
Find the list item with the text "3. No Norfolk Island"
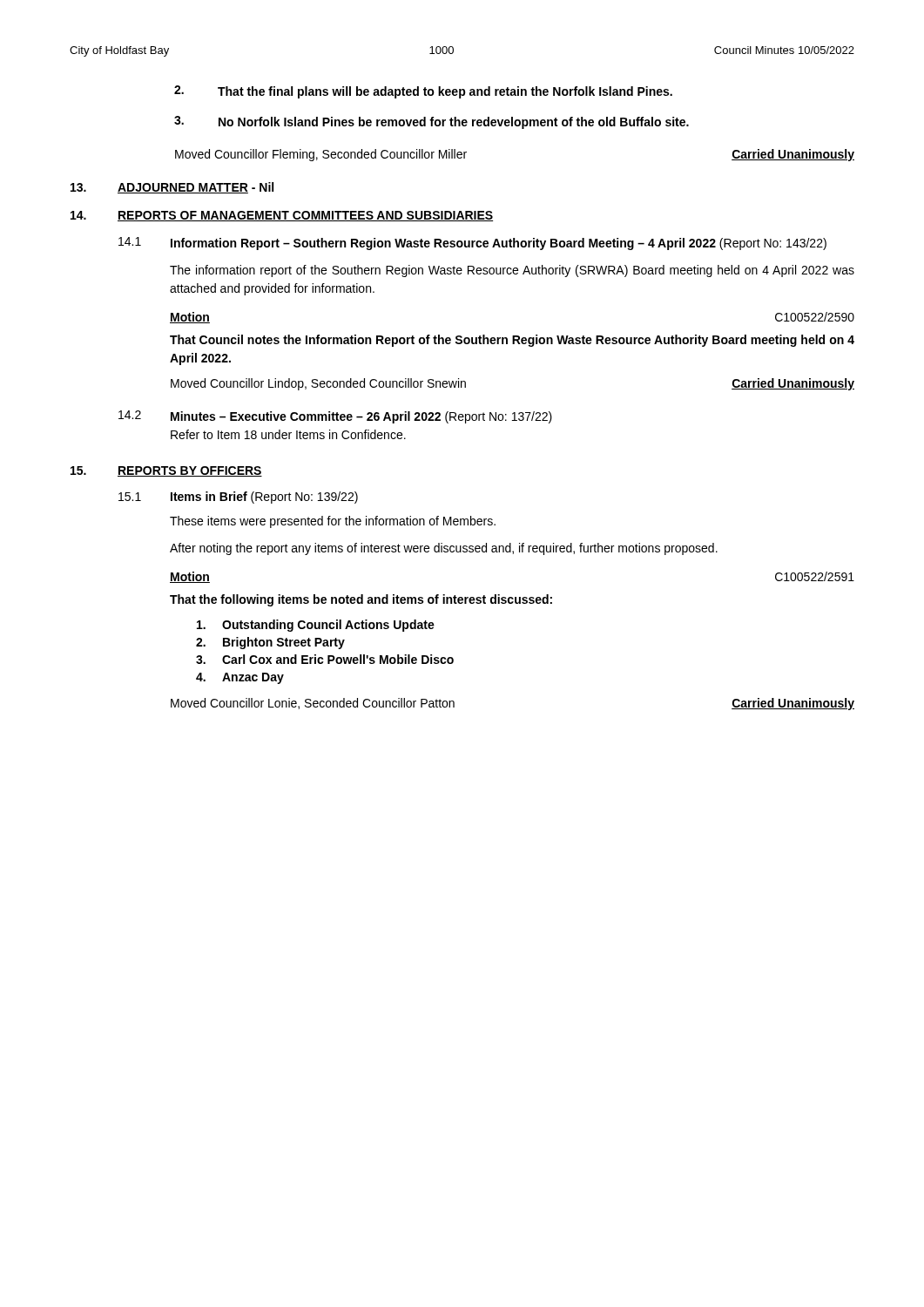coord(432,122)
